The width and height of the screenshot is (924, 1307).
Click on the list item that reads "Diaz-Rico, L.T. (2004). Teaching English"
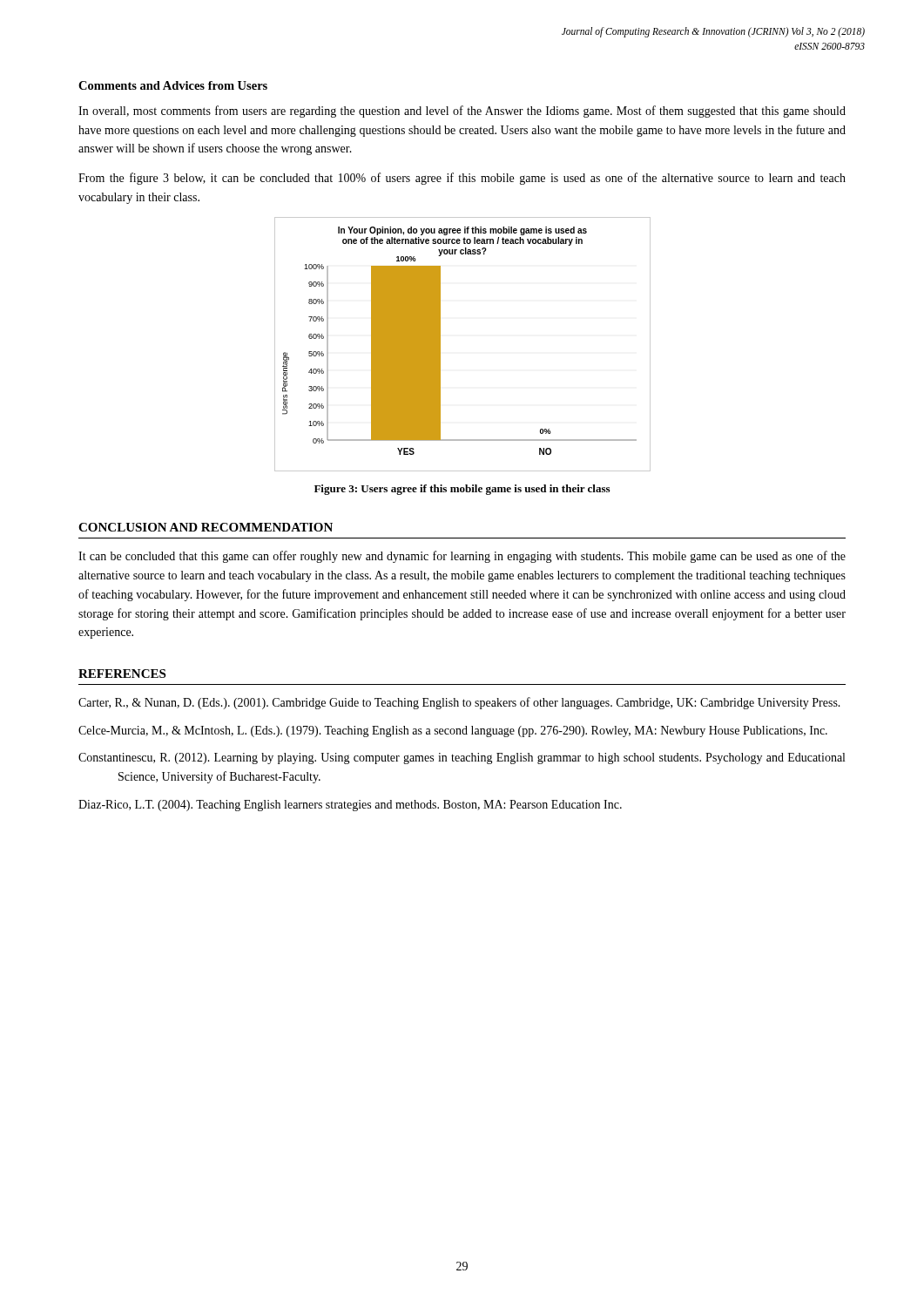350,804
